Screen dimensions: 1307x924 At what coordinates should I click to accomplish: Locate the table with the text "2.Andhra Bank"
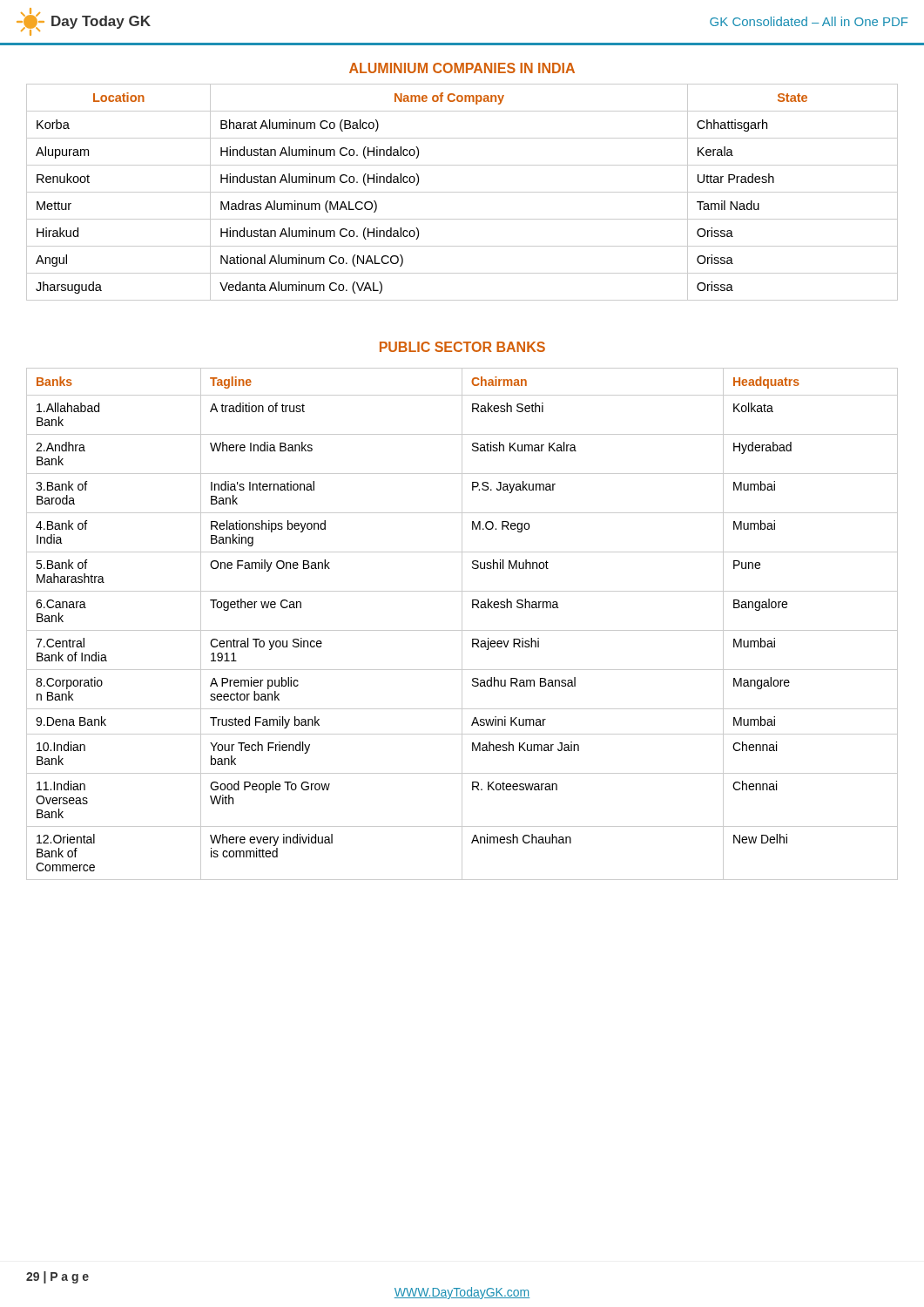(x=462, y=624)
